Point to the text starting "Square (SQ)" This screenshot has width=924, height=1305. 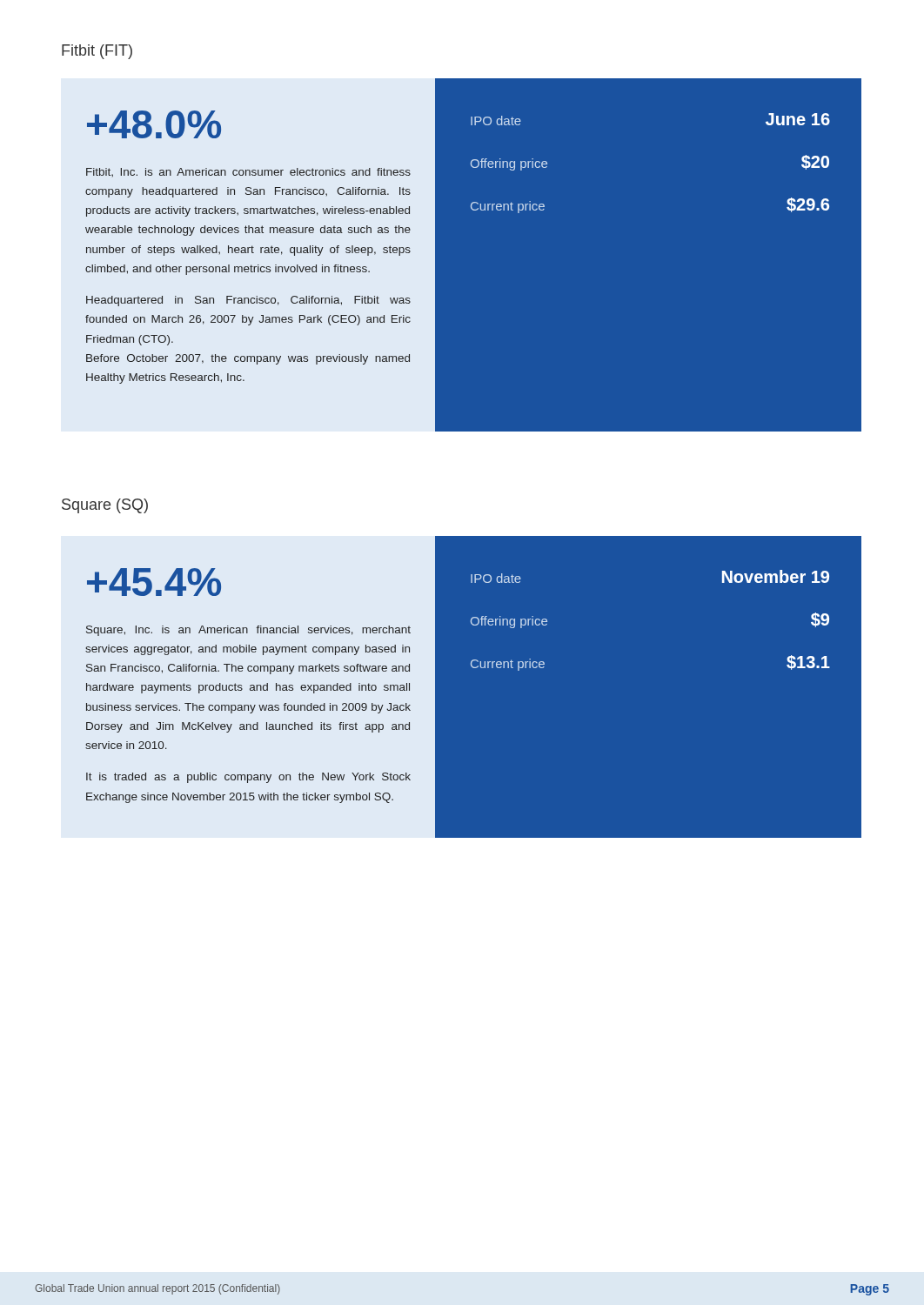pyautogui.click(x=105, y=505)
